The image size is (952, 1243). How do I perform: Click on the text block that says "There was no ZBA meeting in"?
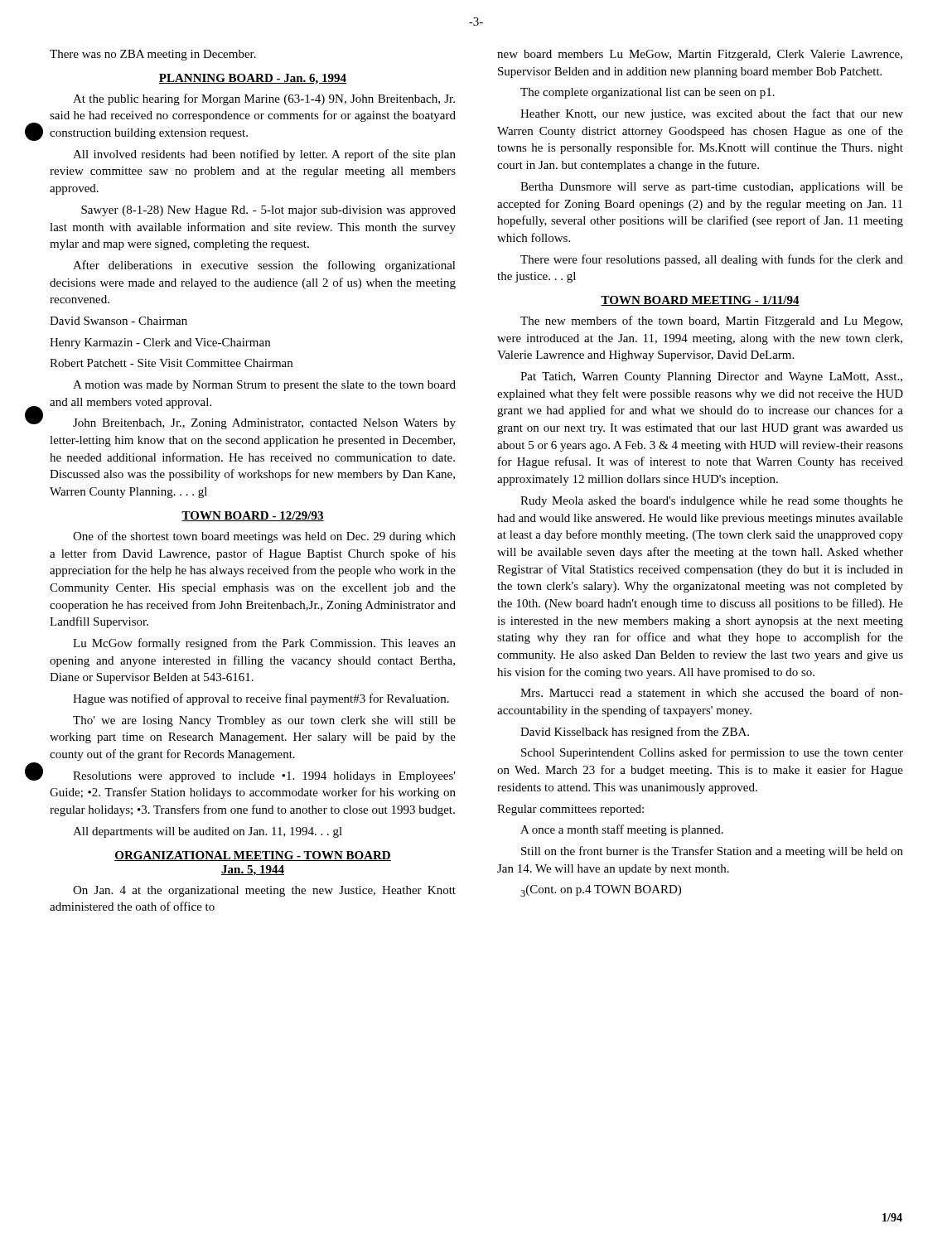point(253,54)
